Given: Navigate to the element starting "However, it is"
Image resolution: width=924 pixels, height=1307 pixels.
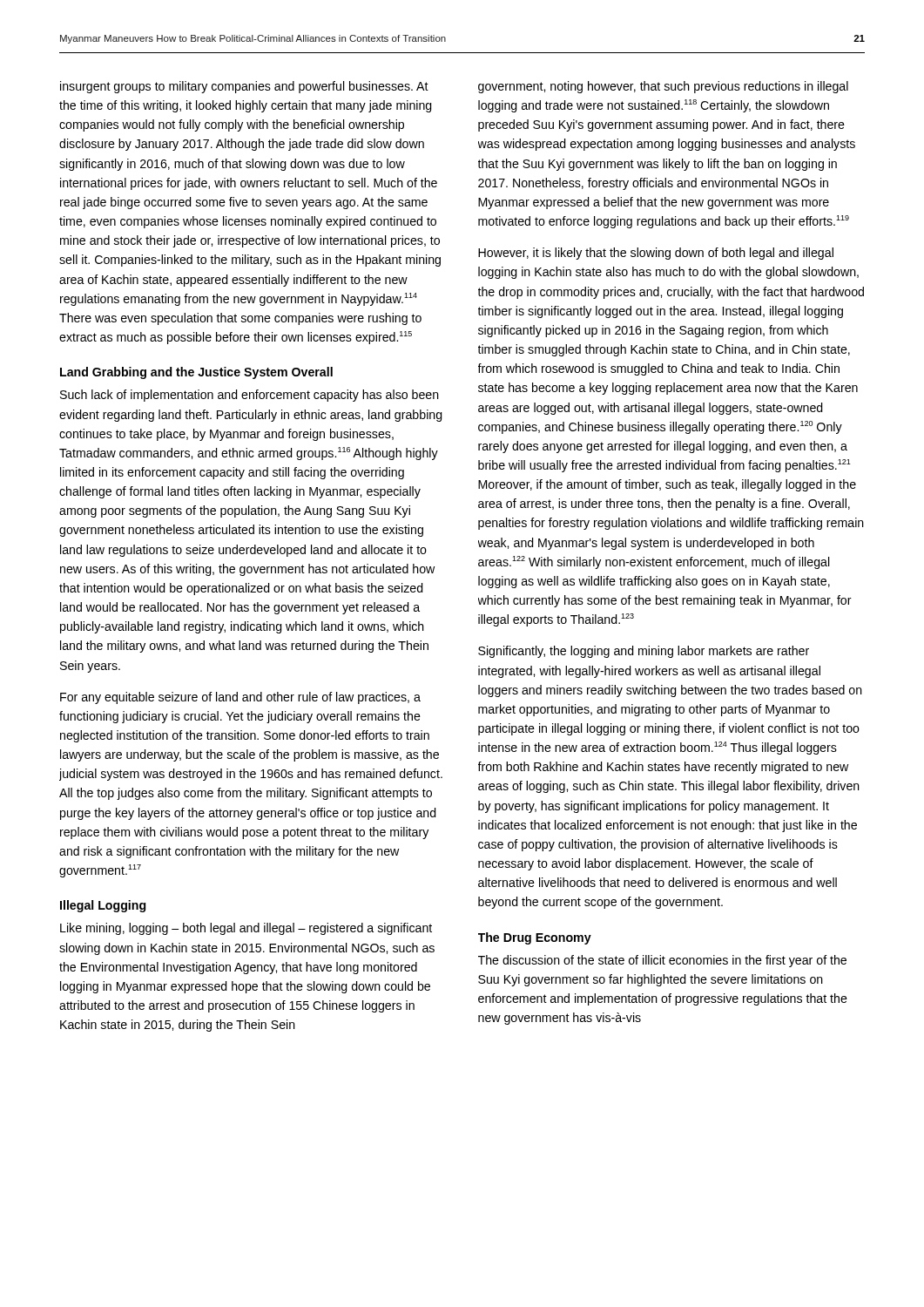Looking at the screenshot, I should pyautogui.click(x=671, y=436).
